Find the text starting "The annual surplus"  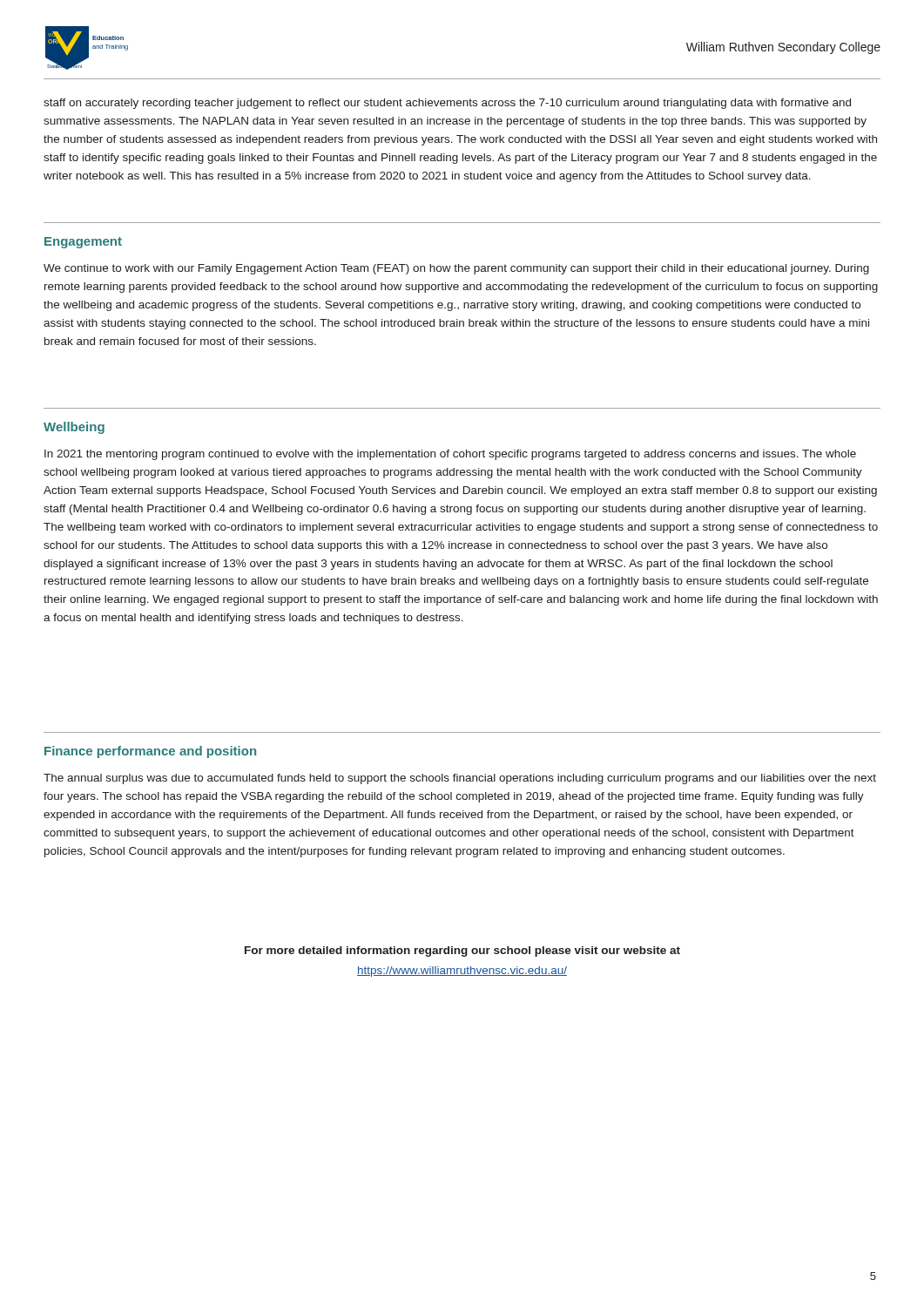click(x=462, y=815)
